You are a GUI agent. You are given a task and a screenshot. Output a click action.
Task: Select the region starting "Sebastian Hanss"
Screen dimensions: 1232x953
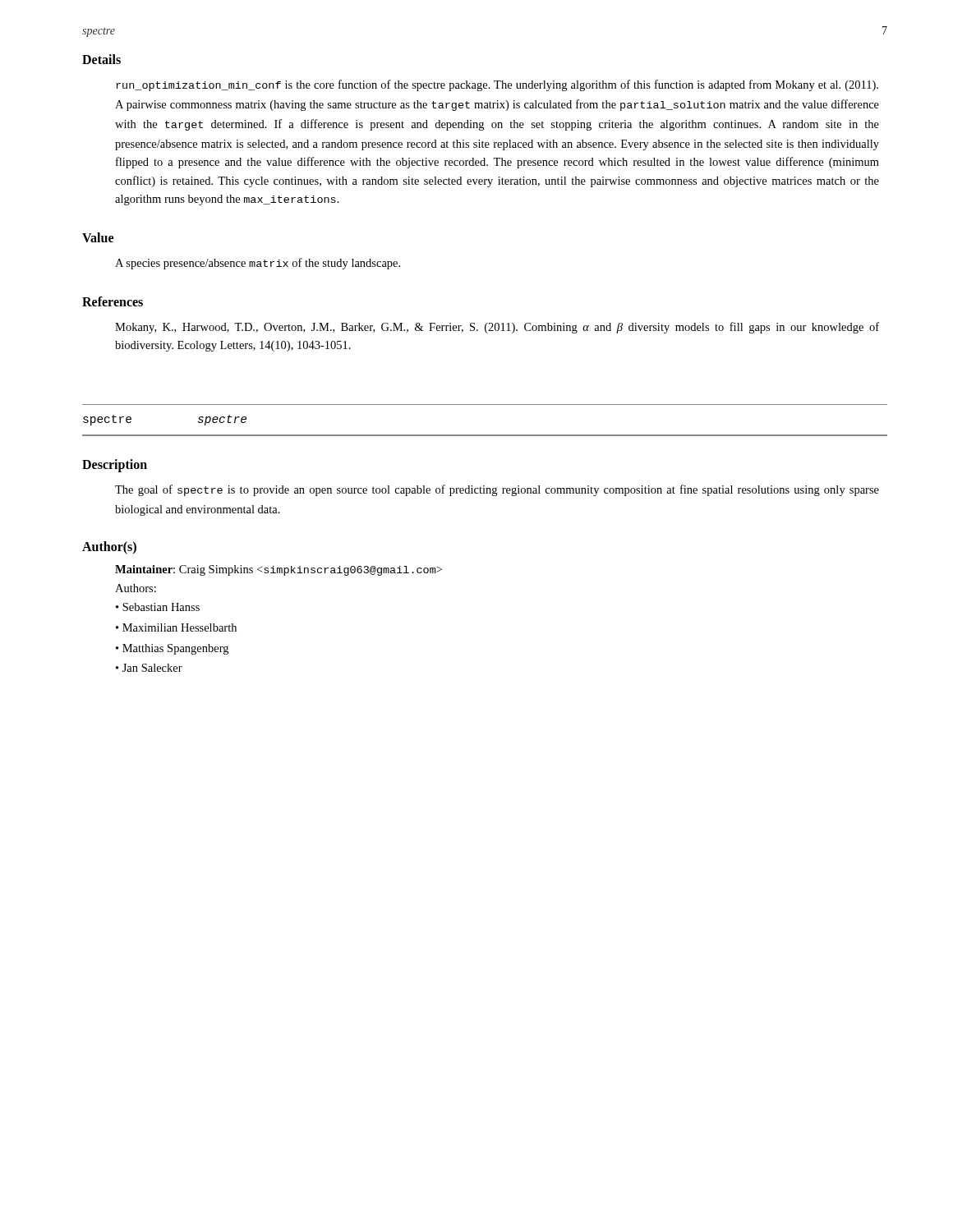pyautogui.click(x=161, y=607)
